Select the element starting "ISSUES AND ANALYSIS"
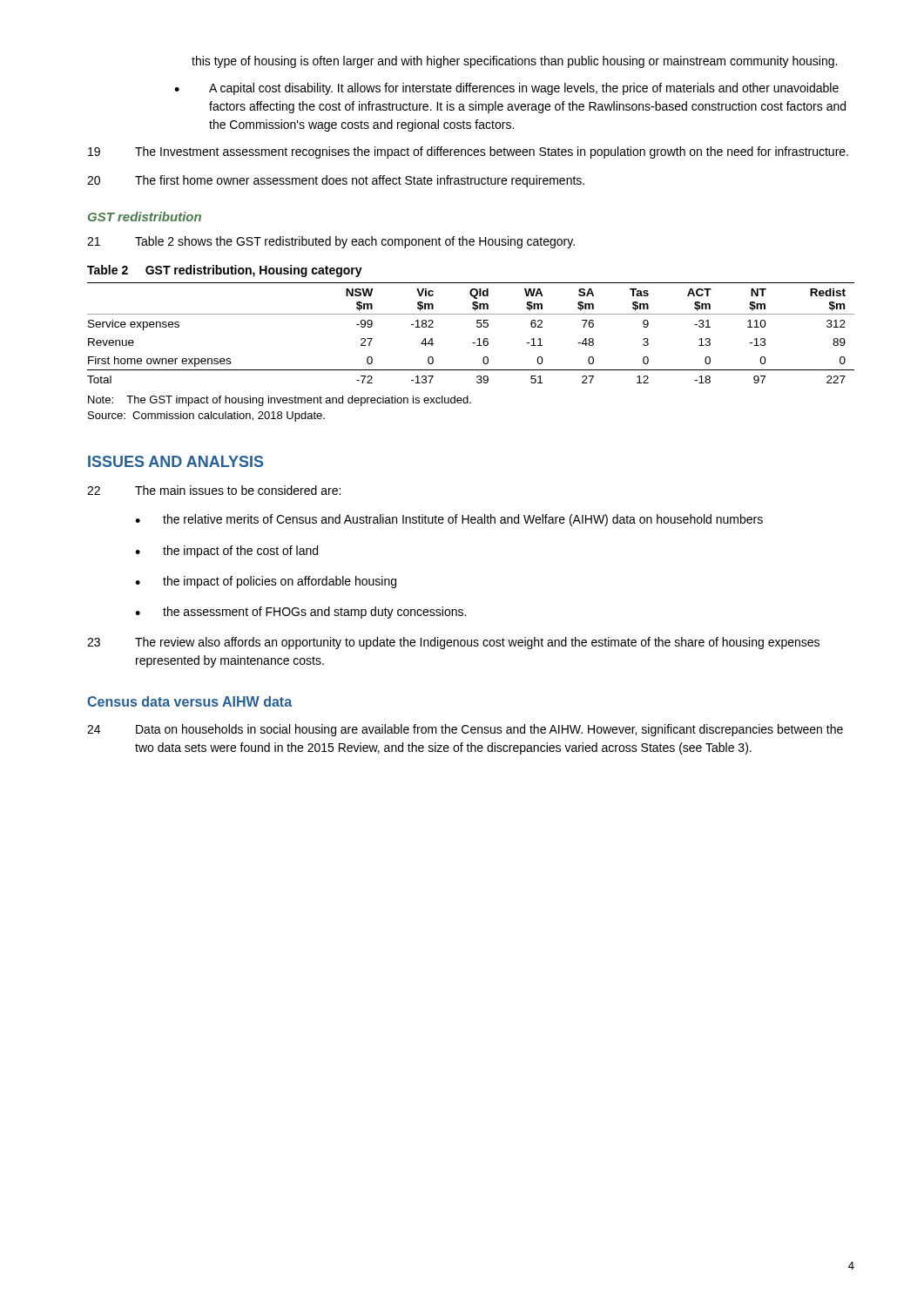 pyautogui.click(x=176, y=462)
